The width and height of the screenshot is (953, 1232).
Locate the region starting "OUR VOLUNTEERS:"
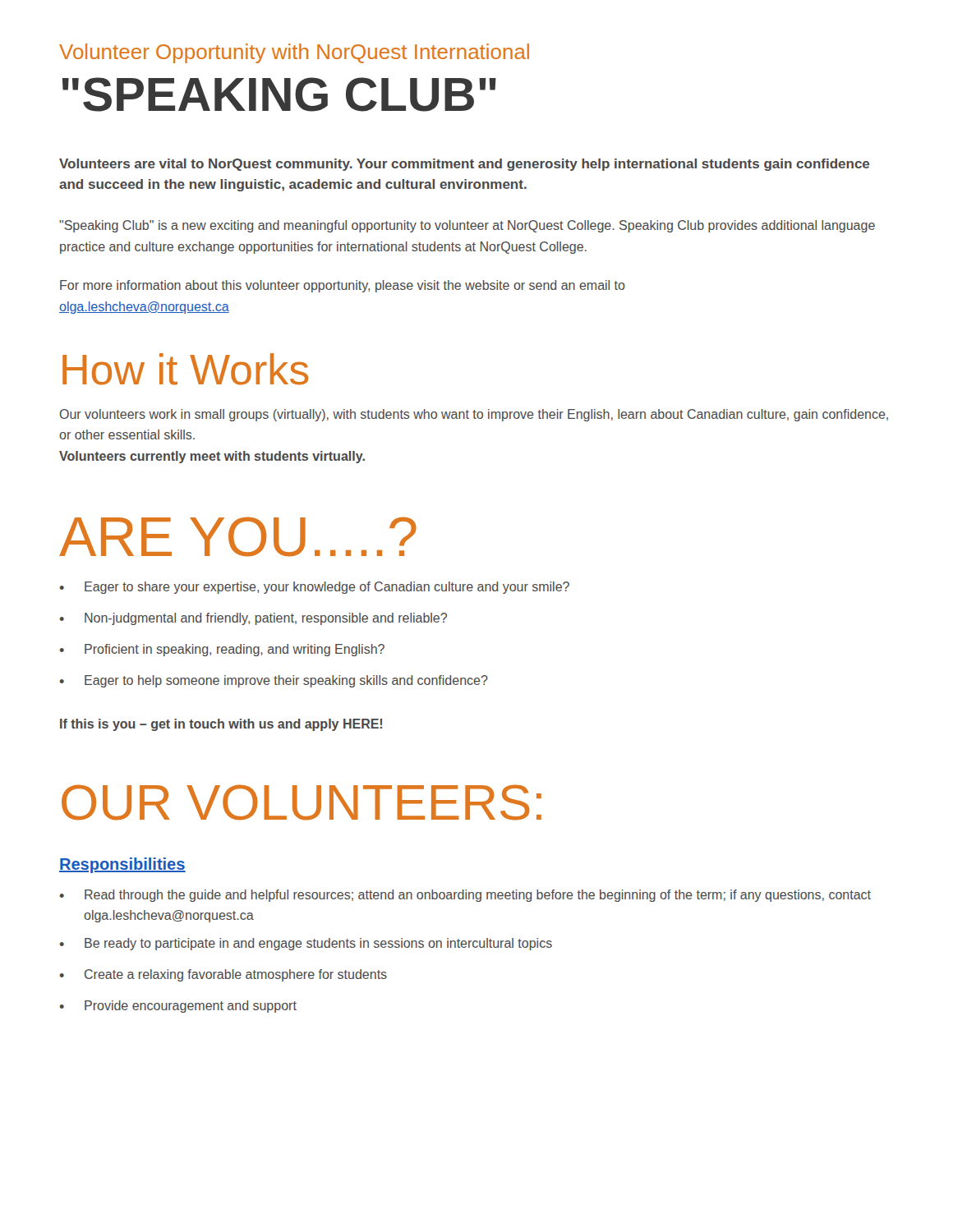[x=303, y=802]
